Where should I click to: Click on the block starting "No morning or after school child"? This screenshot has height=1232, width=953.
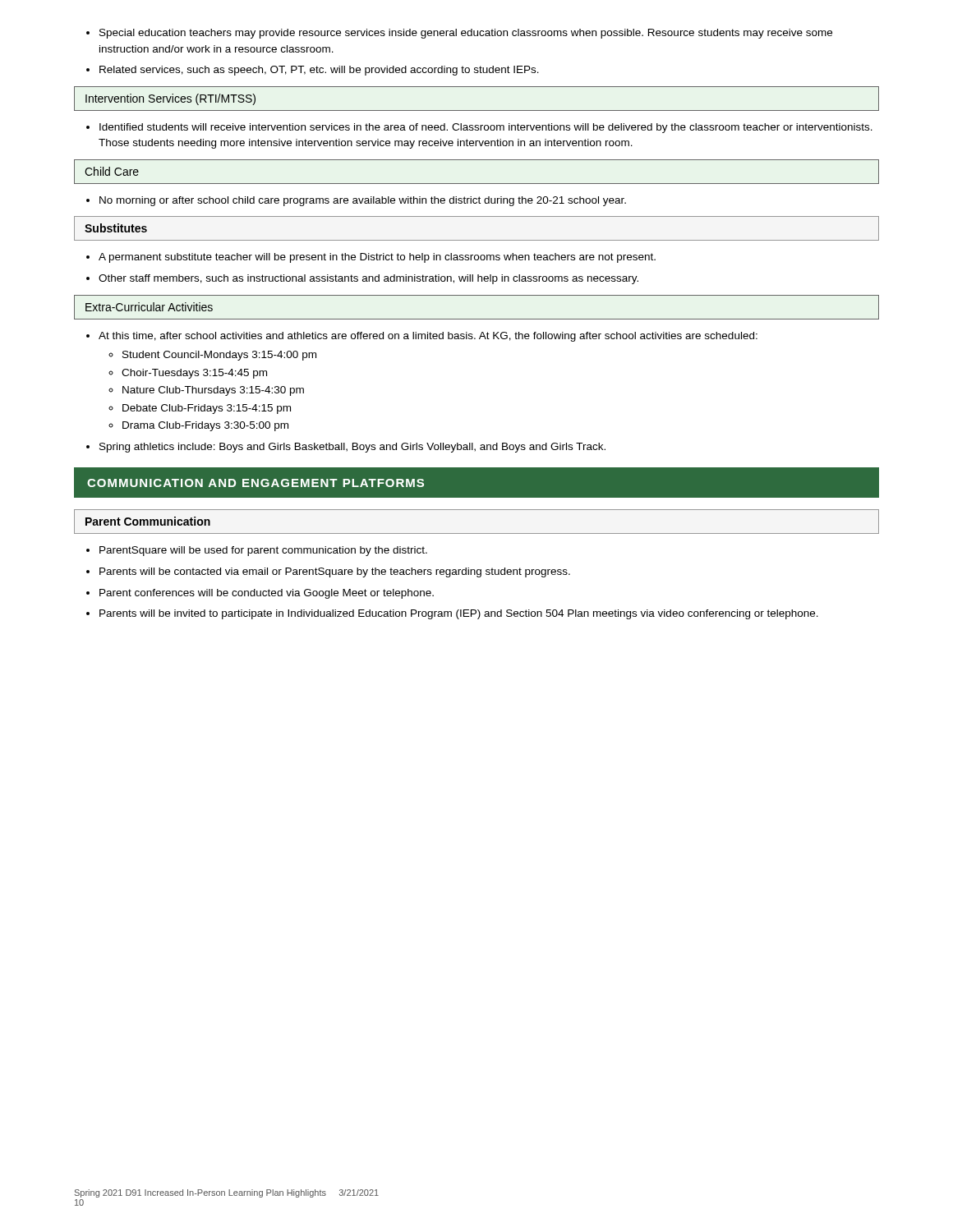pos(476,200)
